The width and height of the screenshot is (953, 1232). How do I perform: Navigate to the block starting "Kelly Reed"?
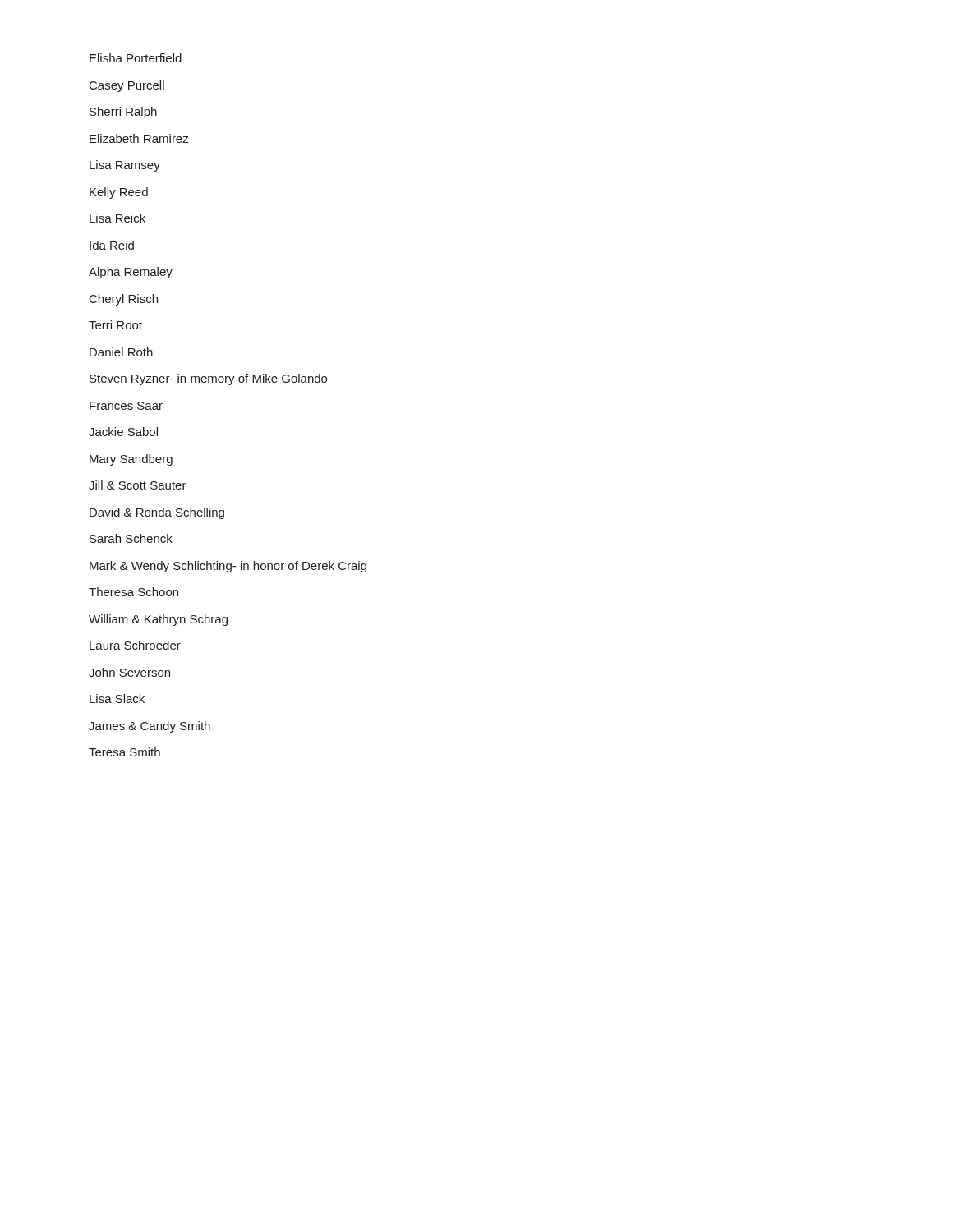click(119, 191)
